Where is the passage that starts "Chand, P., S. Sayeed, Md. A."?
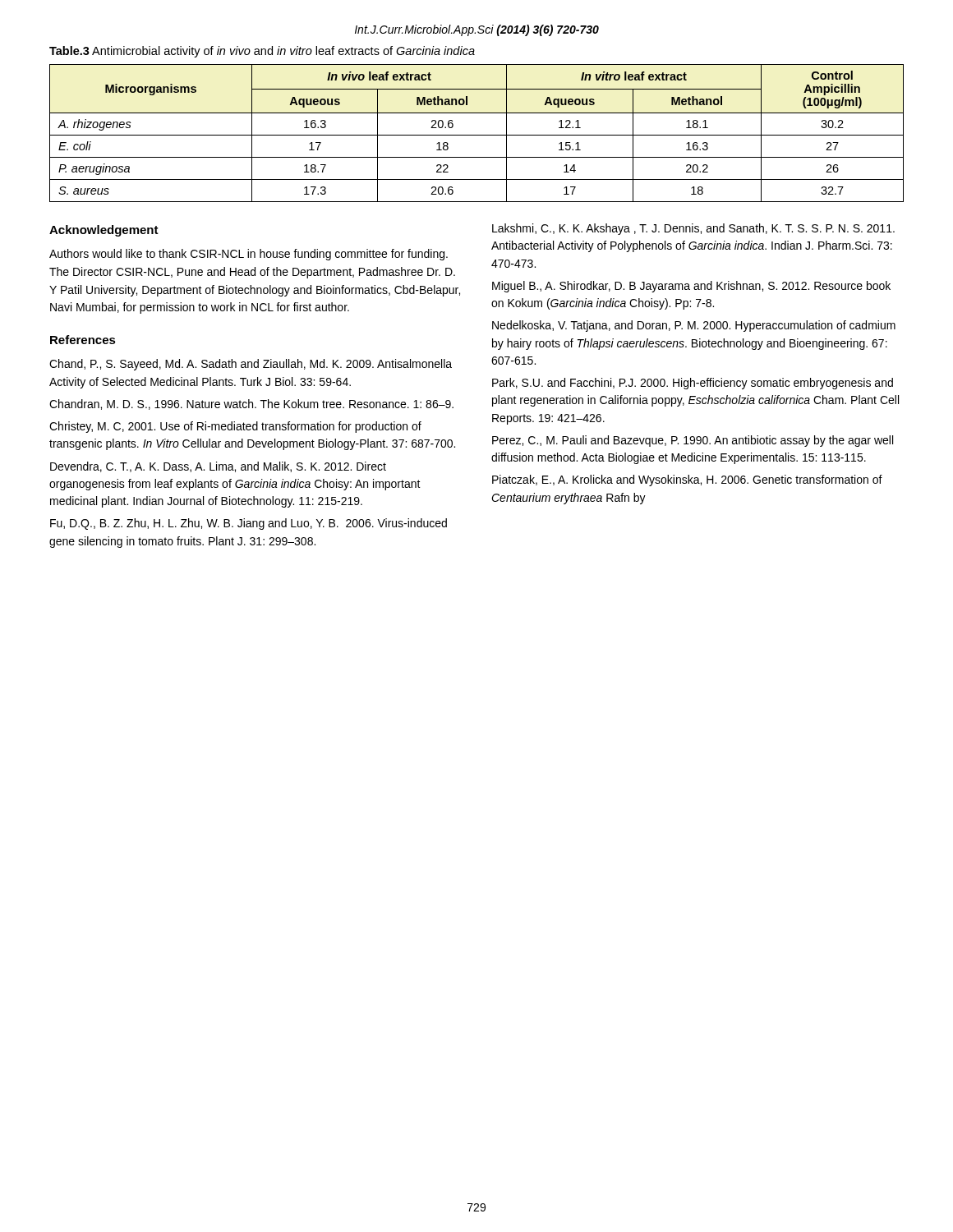This screenshot has width=953, height=1232. 251,373
